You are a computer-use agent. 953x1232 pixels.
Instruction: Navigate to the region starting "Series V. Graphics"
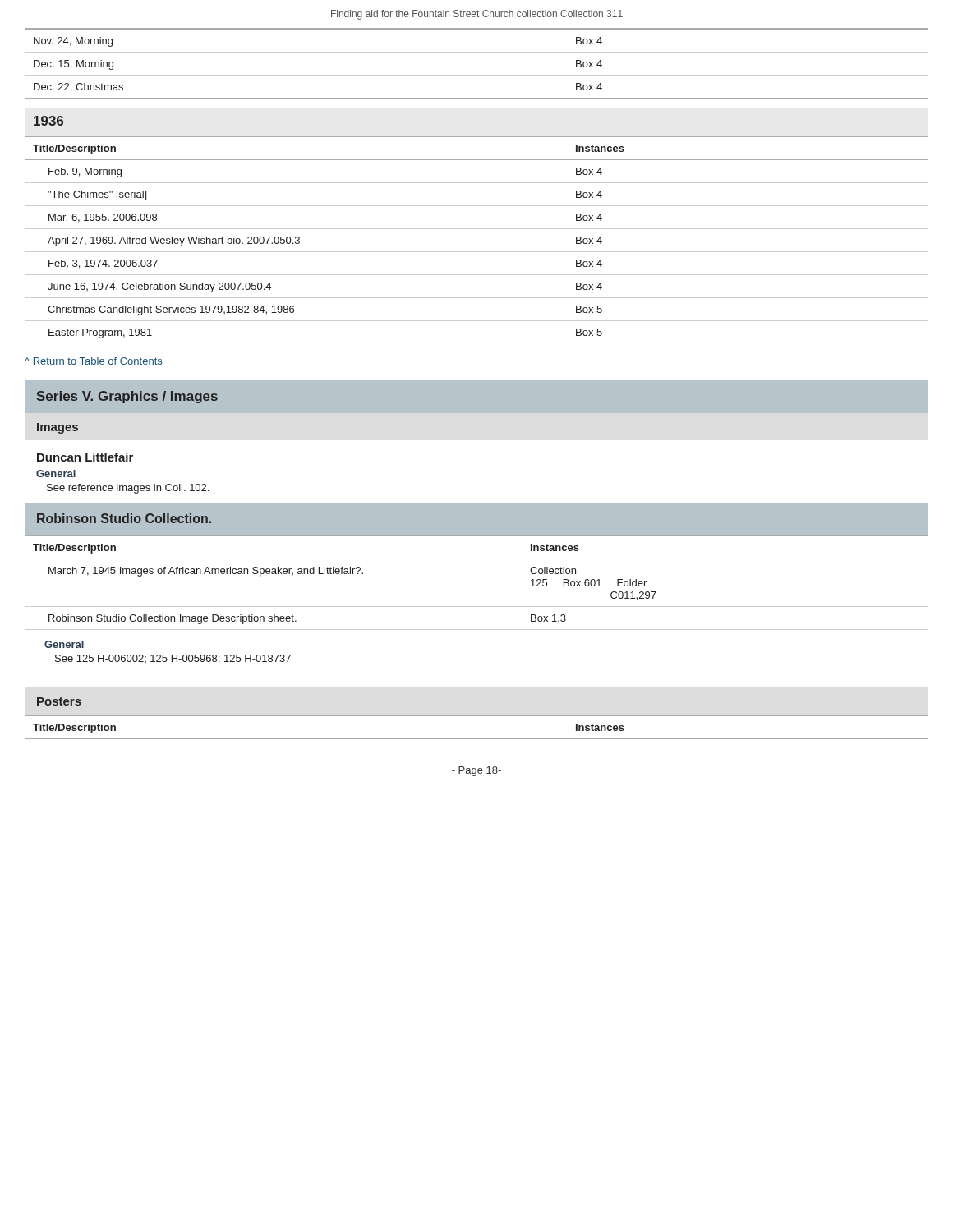(x=127, y=396)
